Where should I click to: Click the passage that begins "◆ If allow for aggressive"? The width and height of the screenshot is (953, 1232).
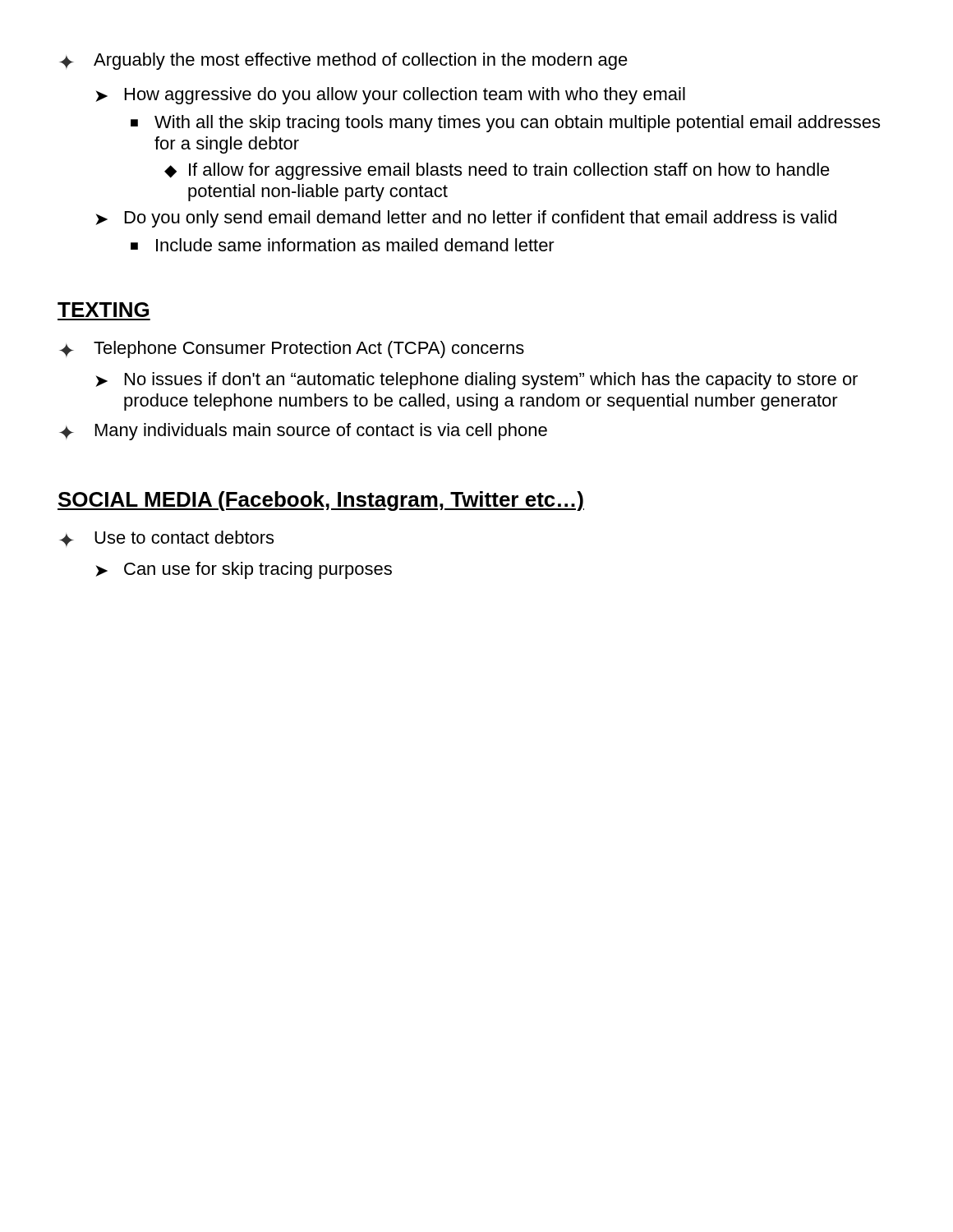point(526,181)
